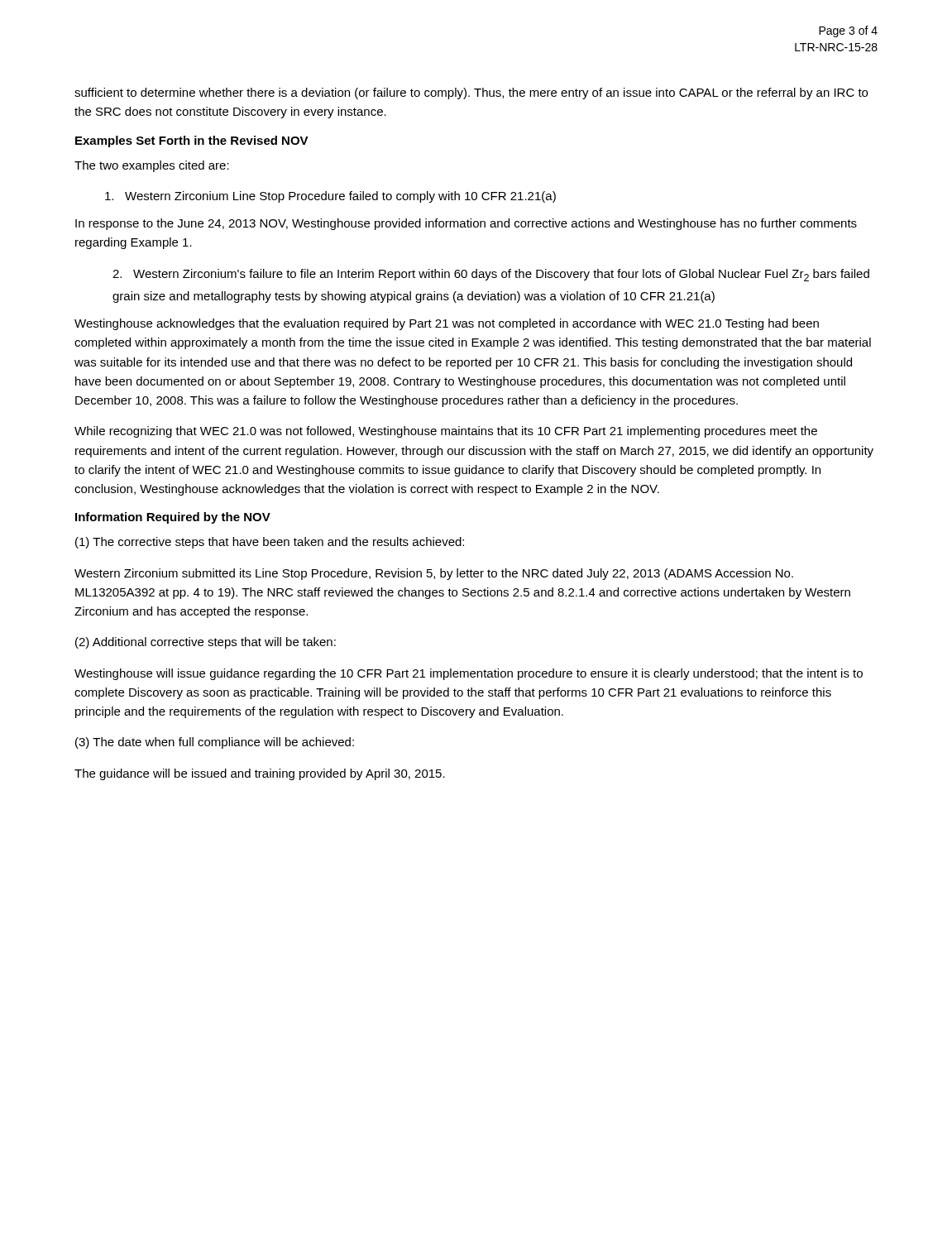Locate the text block that reads "sufficient to determine whether there is a"
952x1241 pixels.
coord(471,102)
